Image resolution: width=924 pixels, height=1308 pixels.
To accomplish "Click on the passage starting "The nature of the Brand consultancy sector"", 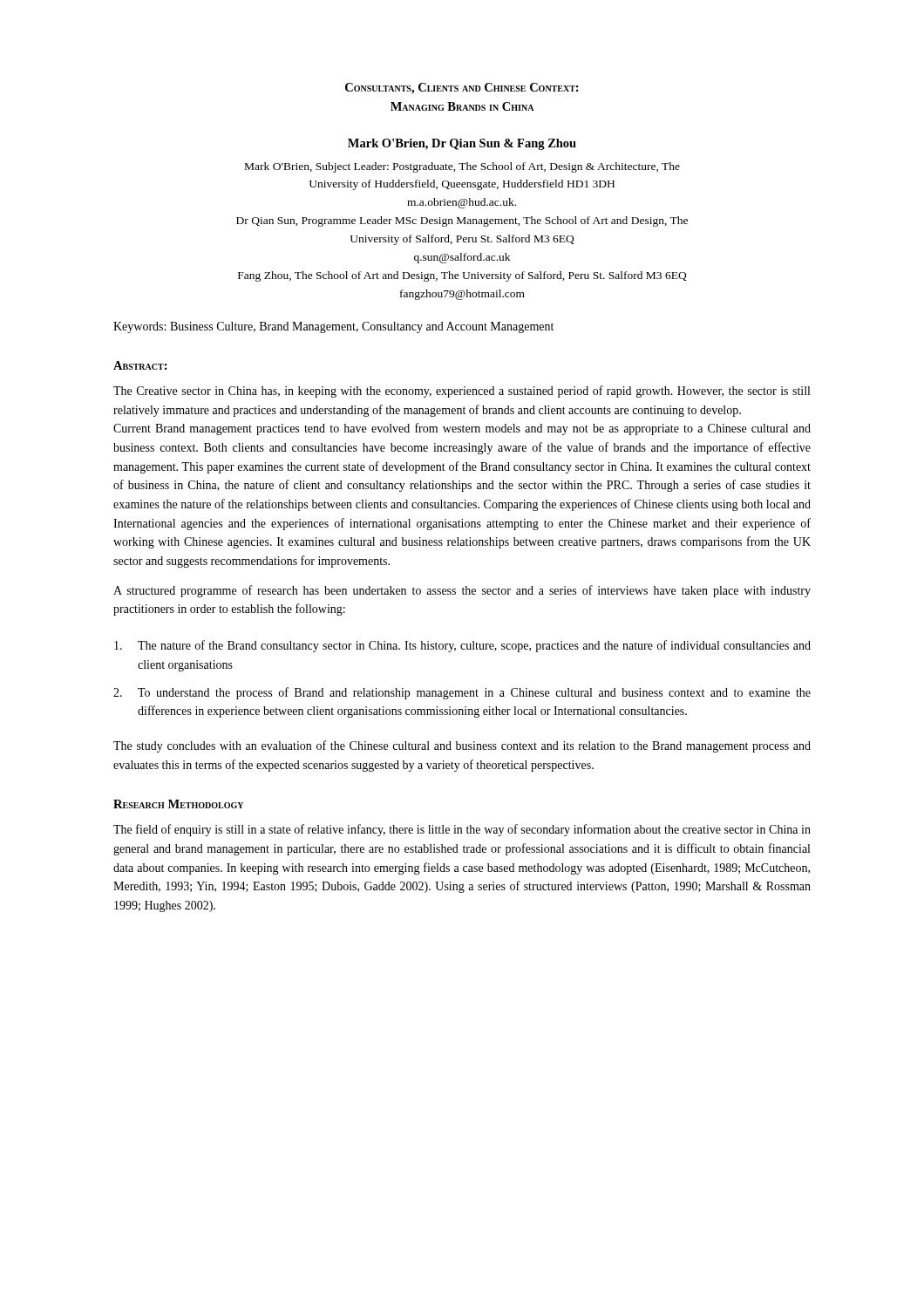I will (462, 656).
